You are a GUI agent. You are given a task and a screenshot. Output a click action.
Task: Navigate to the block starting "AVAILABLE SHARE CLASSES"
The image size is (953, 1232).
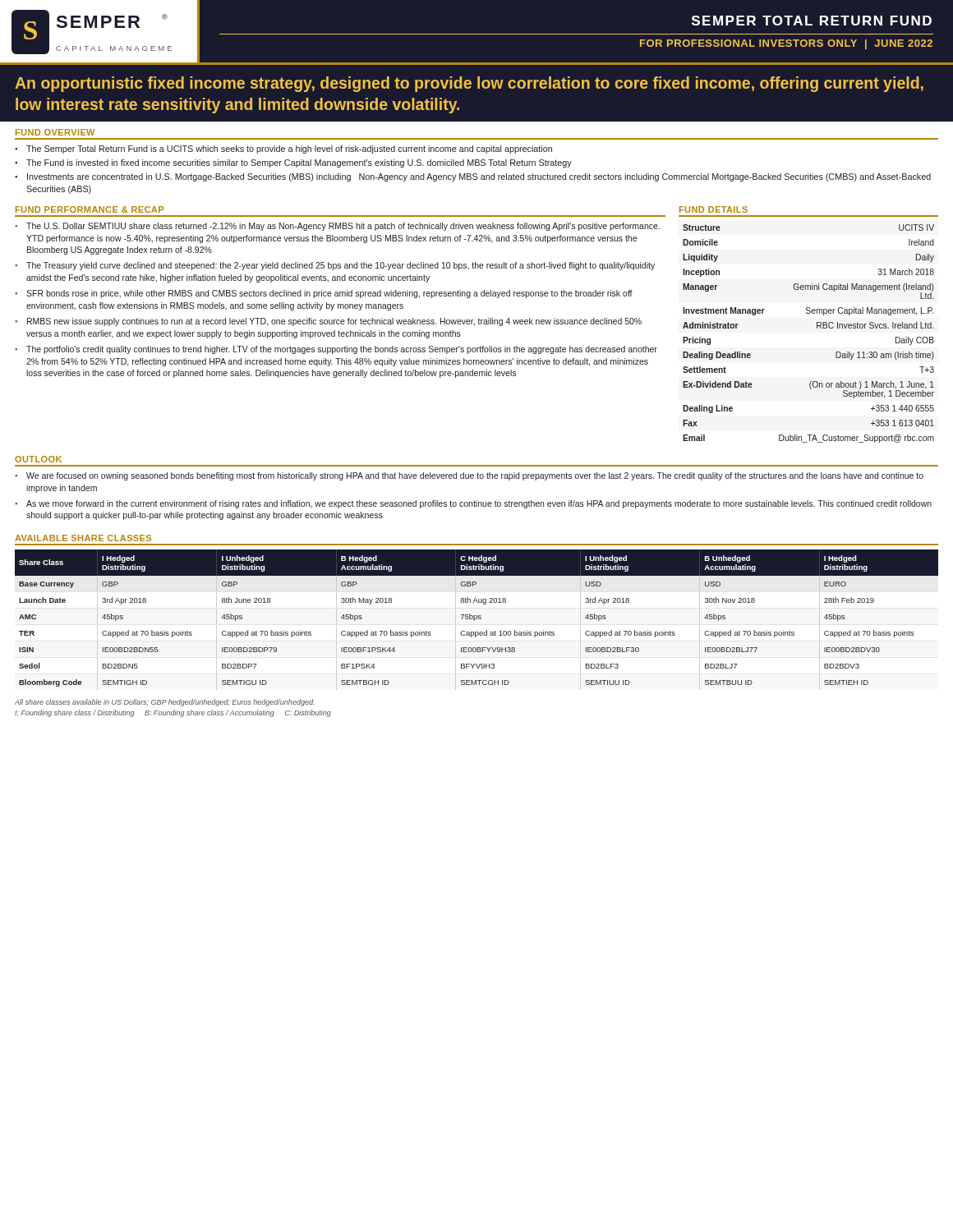click(x=83, y=538)
